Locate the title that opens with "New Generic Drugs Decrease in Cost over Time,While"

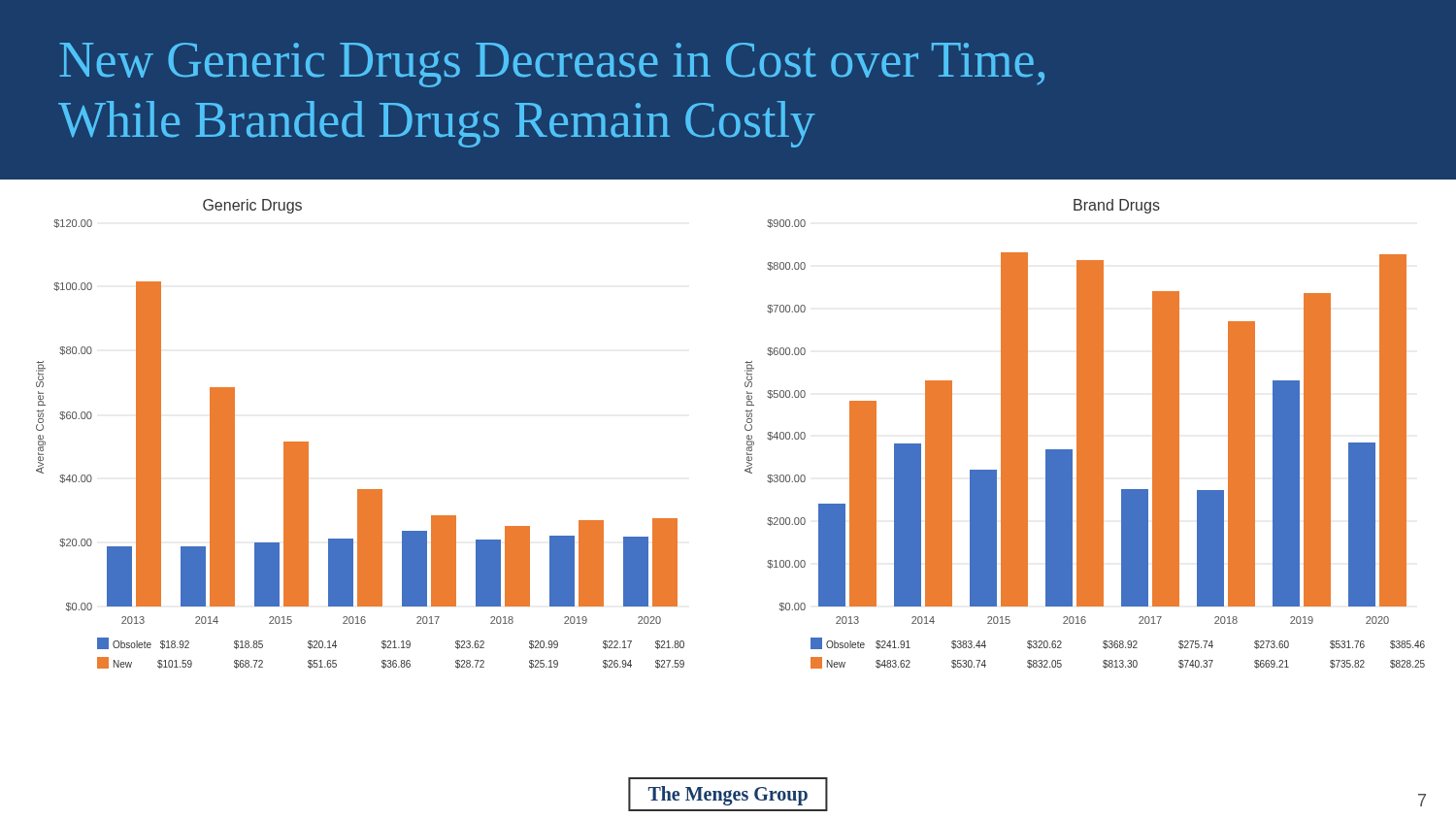pyautogui.click(x=553, y=90)
